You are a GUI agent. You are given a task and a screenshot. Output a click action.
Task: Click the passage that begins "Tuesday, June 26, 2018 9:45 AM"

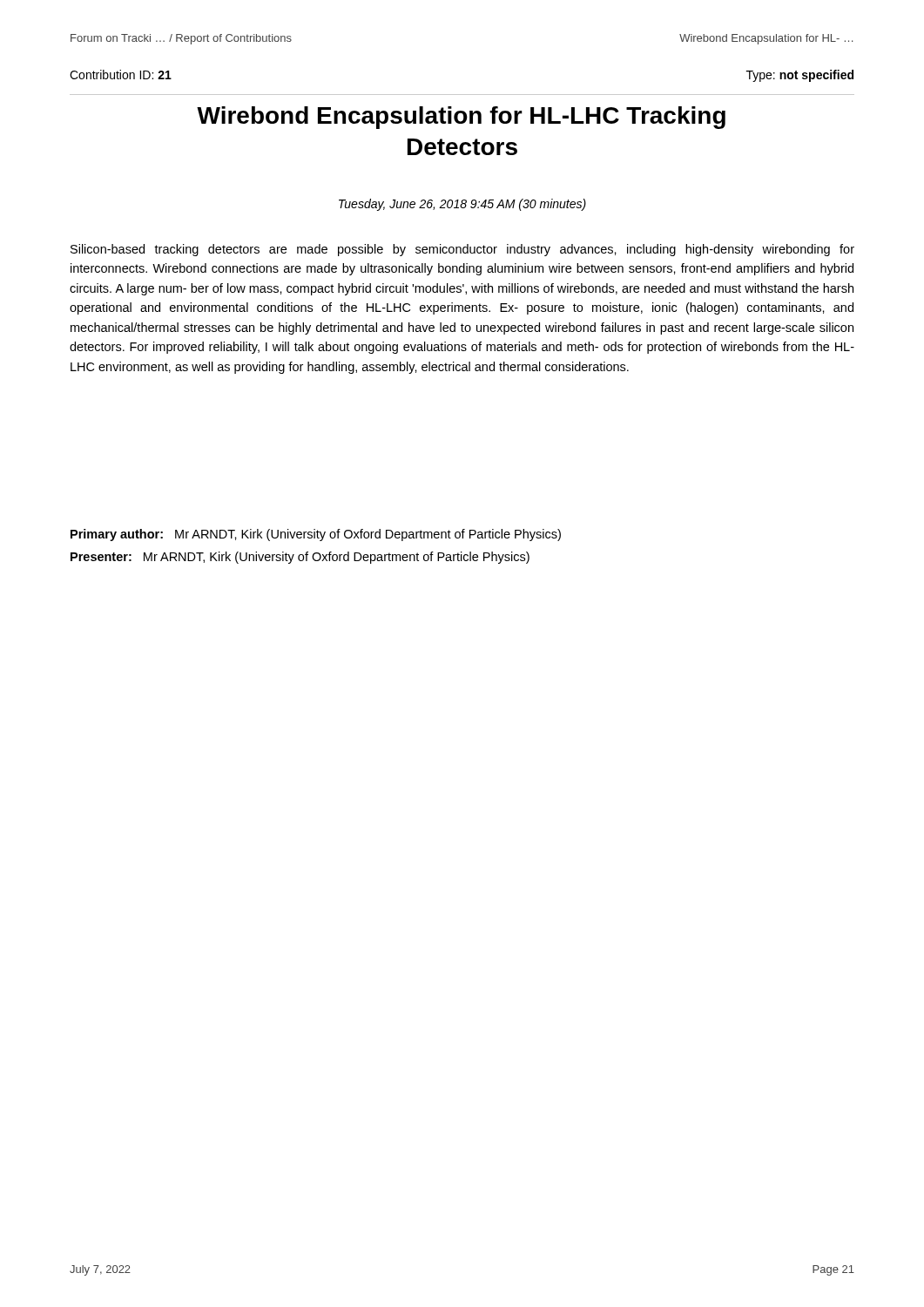coord(462,204)
